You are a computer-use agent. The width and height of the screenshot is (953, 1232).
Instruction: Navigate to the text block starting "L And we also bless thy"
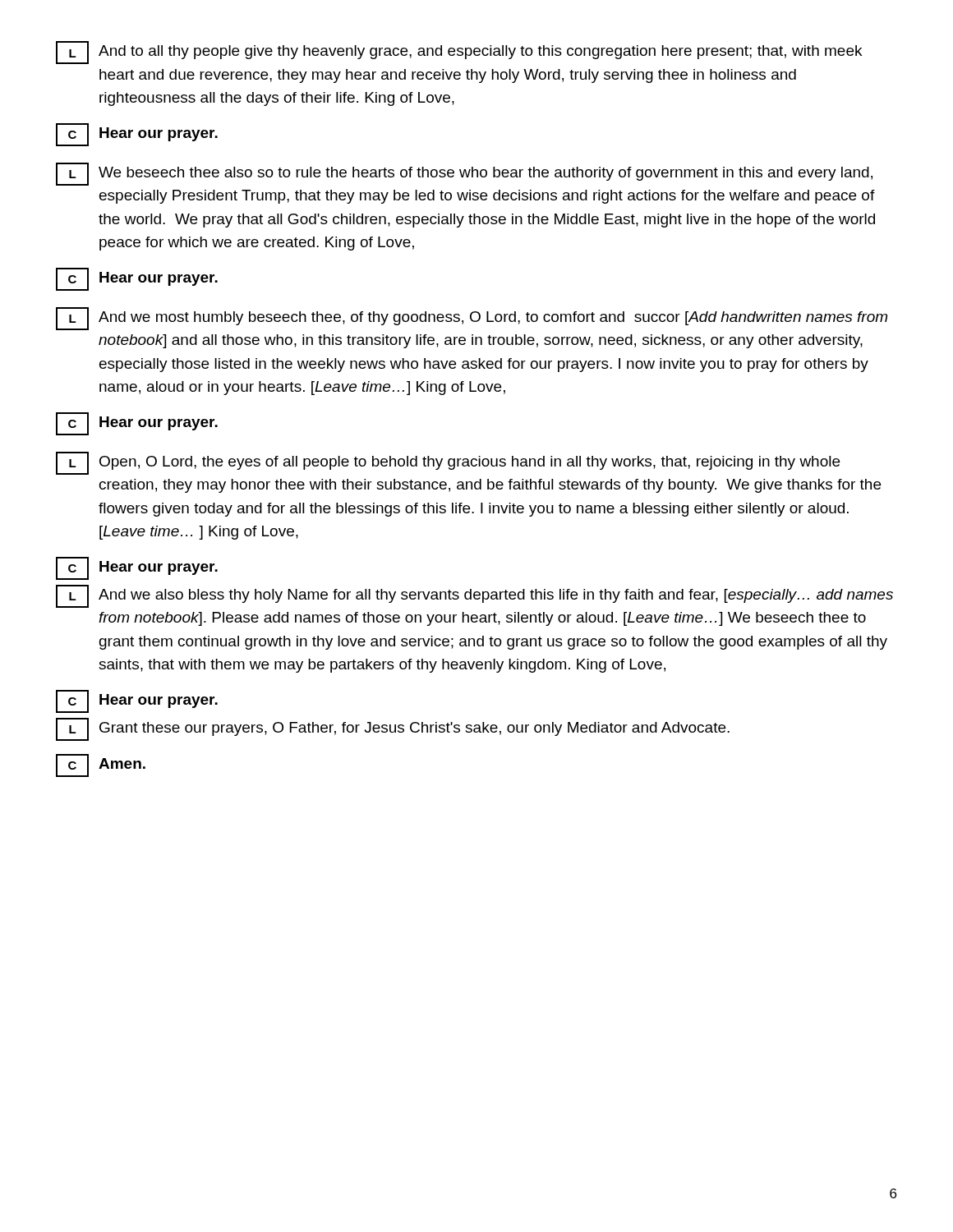(x=476, y=630)
